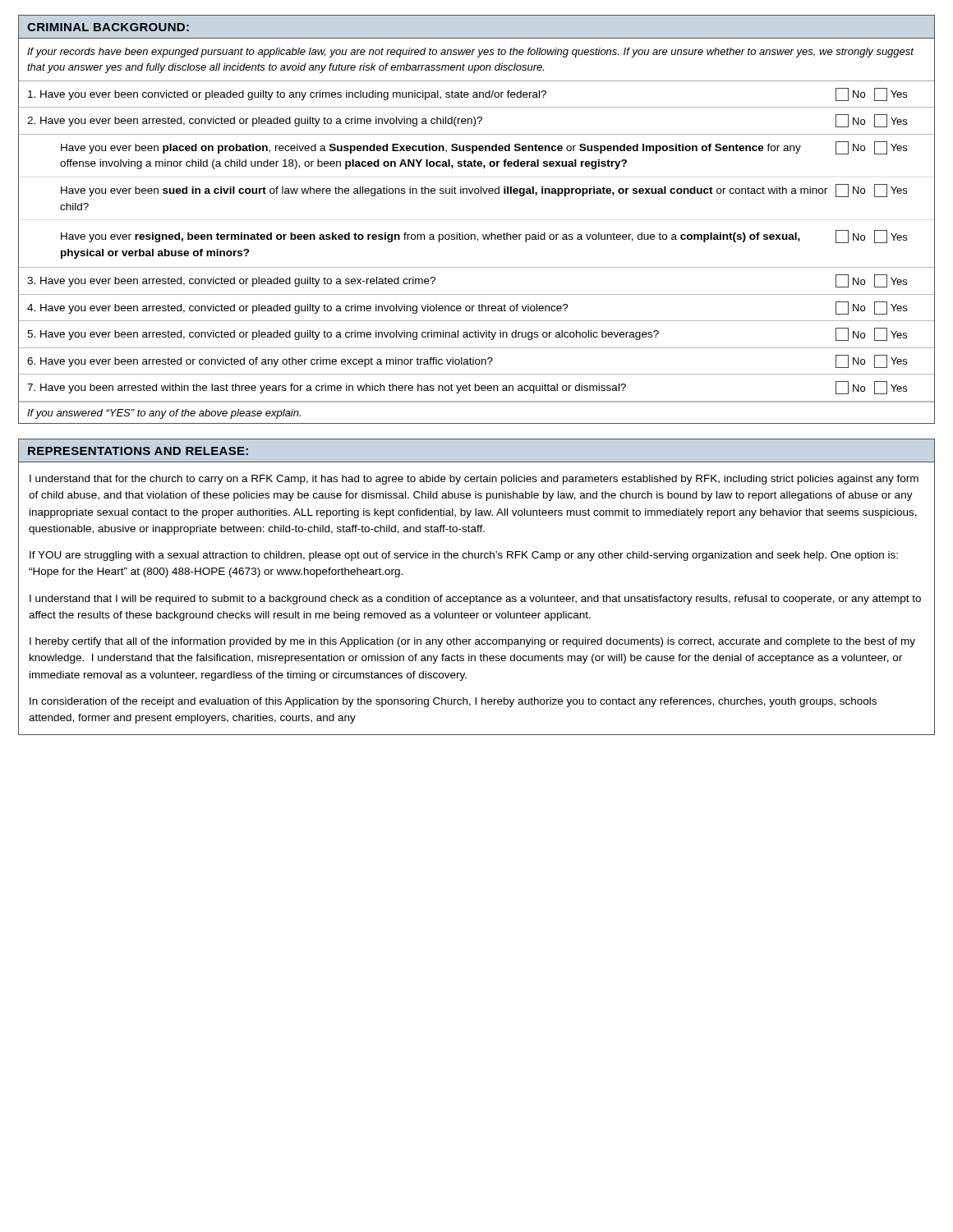Select the list item that says "5. Have you ever been arrested, convicted or"
Image resolution: width=953 pixels, height=1232 pixels.
tap(476, 334)
